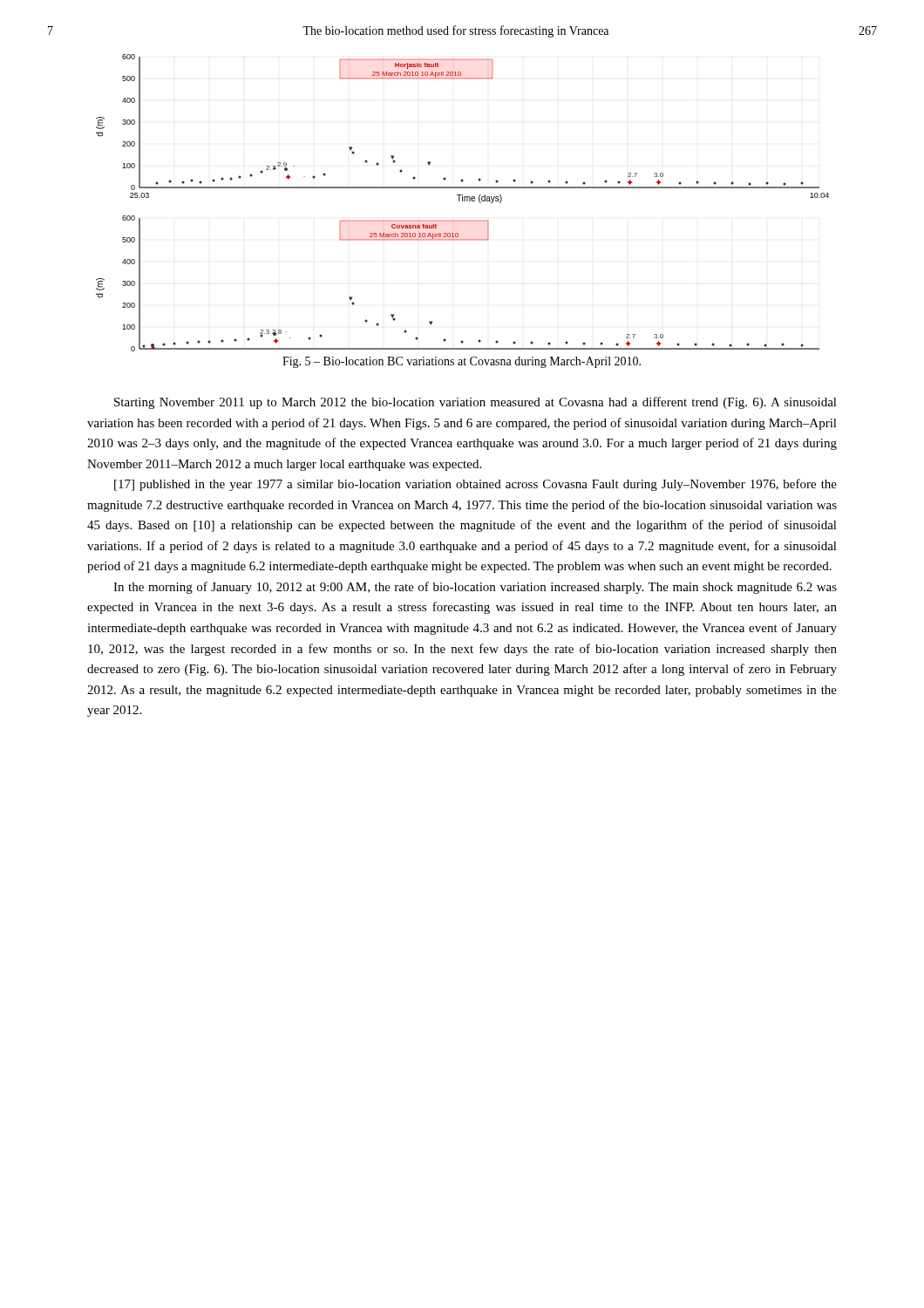
Task: Point to the passage starting "[17] published in the"
Action: pyautogui.click(x=462, y=526)
